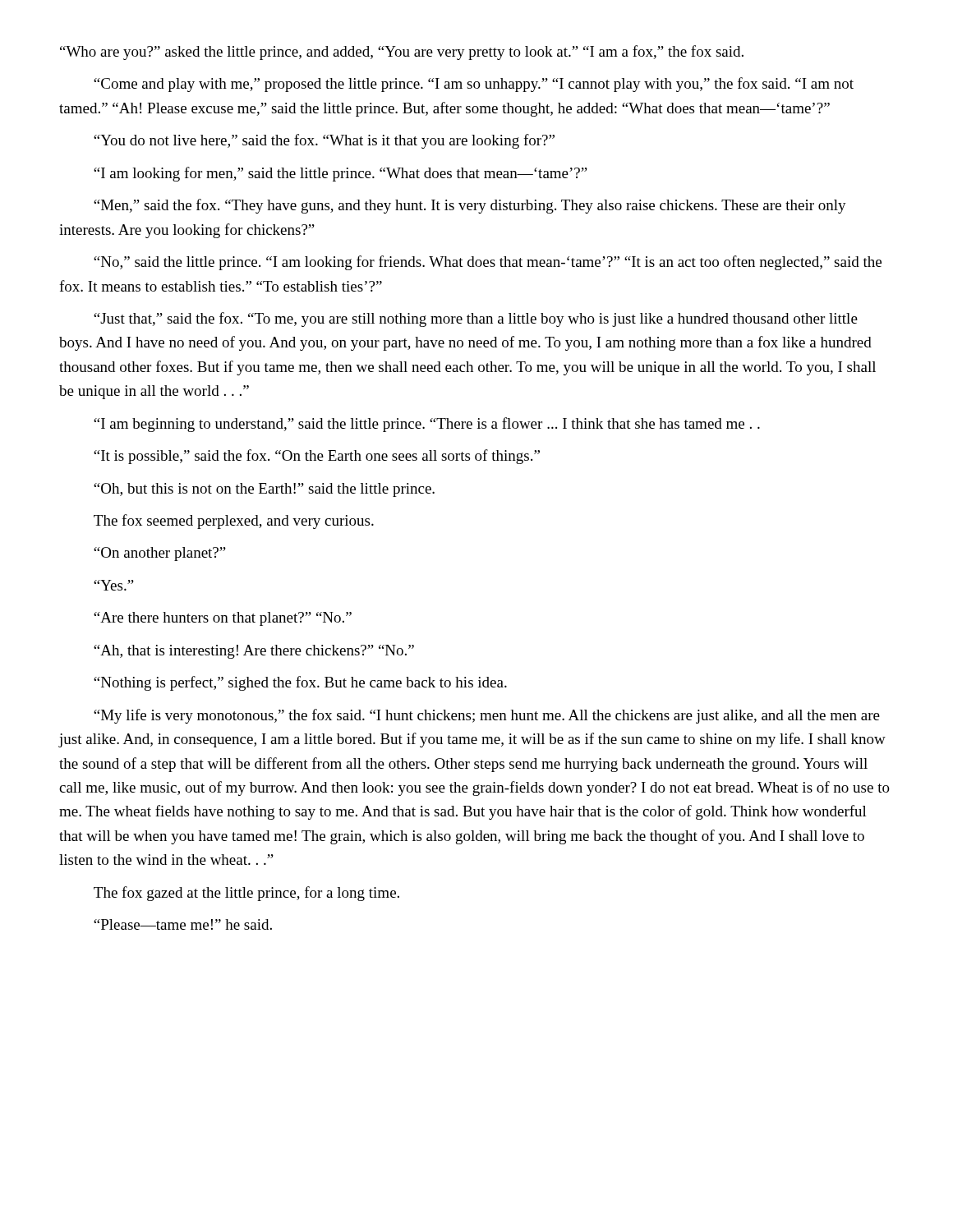Point to the block beginning "“Nothing is perfect,” sighed"
This screenshot has width=953, height=1232.
tap(300, 682)
